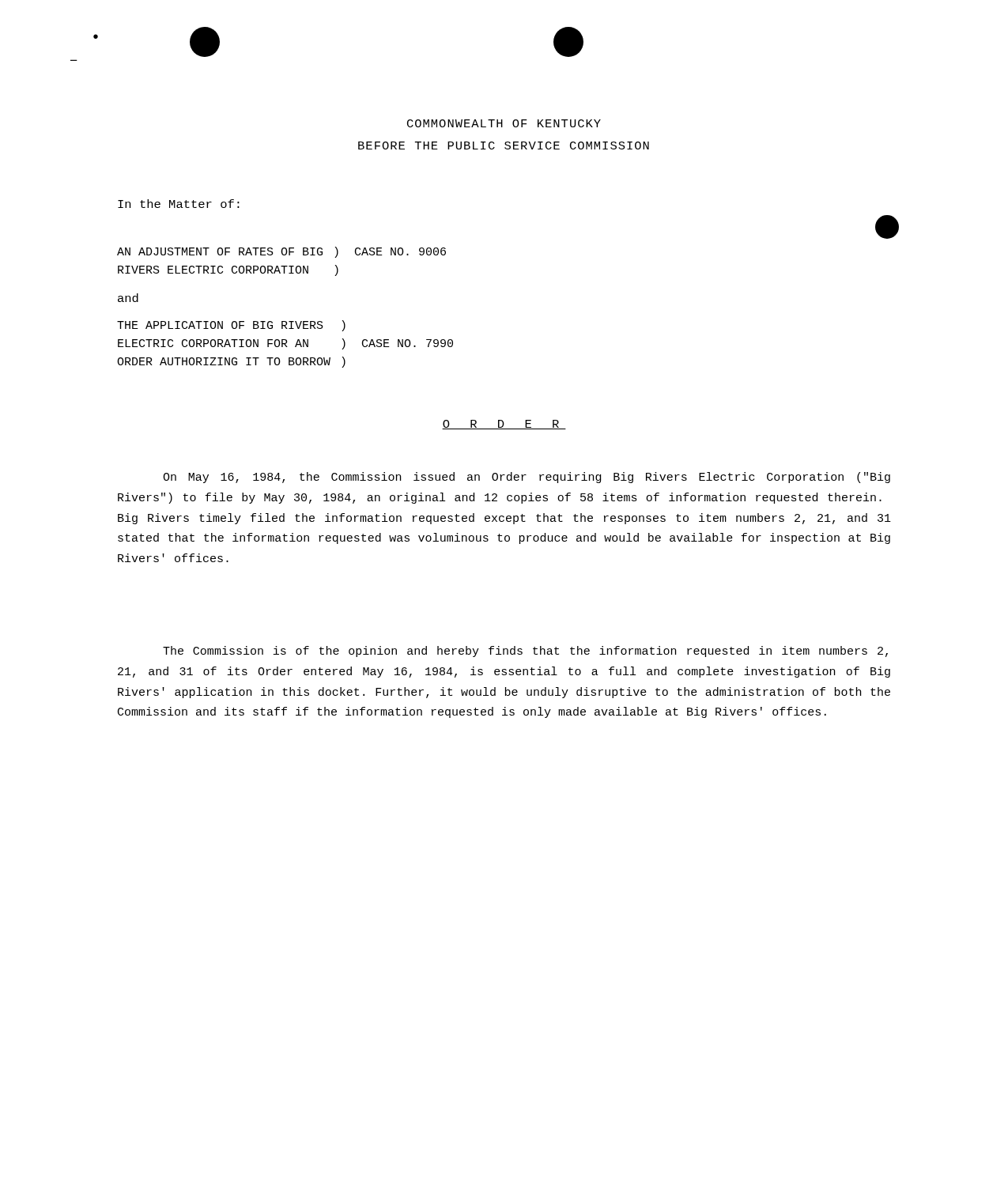Navigate to the block starting "In the Matter of:"
Image resolution: width=1008 pixels, height=1186 pixels.
pos(180,205)
